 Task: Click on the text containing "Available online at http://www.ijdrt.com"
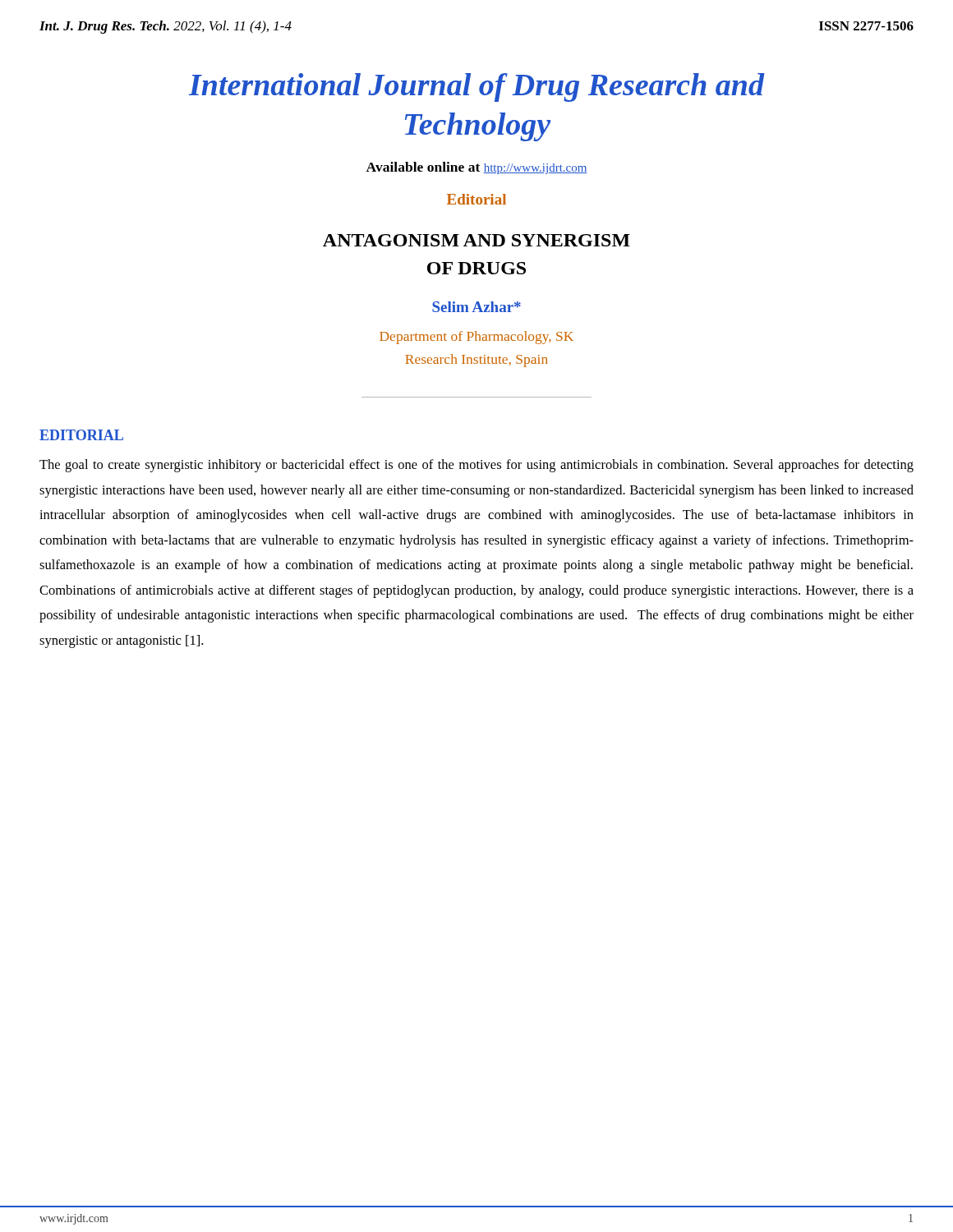[476, 167]
